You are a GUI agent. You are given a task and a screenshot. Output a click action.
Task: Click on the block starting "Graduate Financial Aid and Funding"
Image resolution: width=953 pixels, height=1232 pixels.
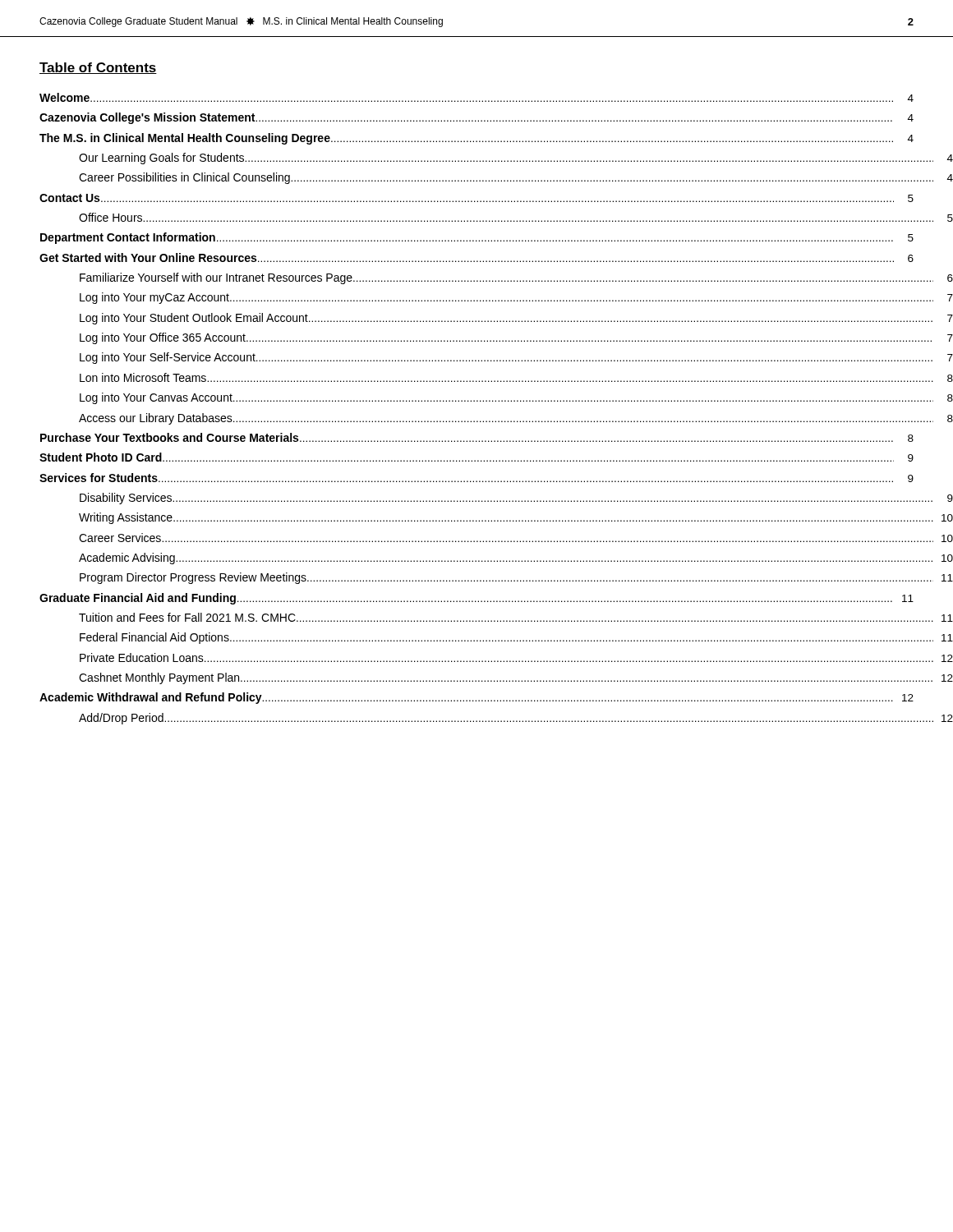coord(476,598)
